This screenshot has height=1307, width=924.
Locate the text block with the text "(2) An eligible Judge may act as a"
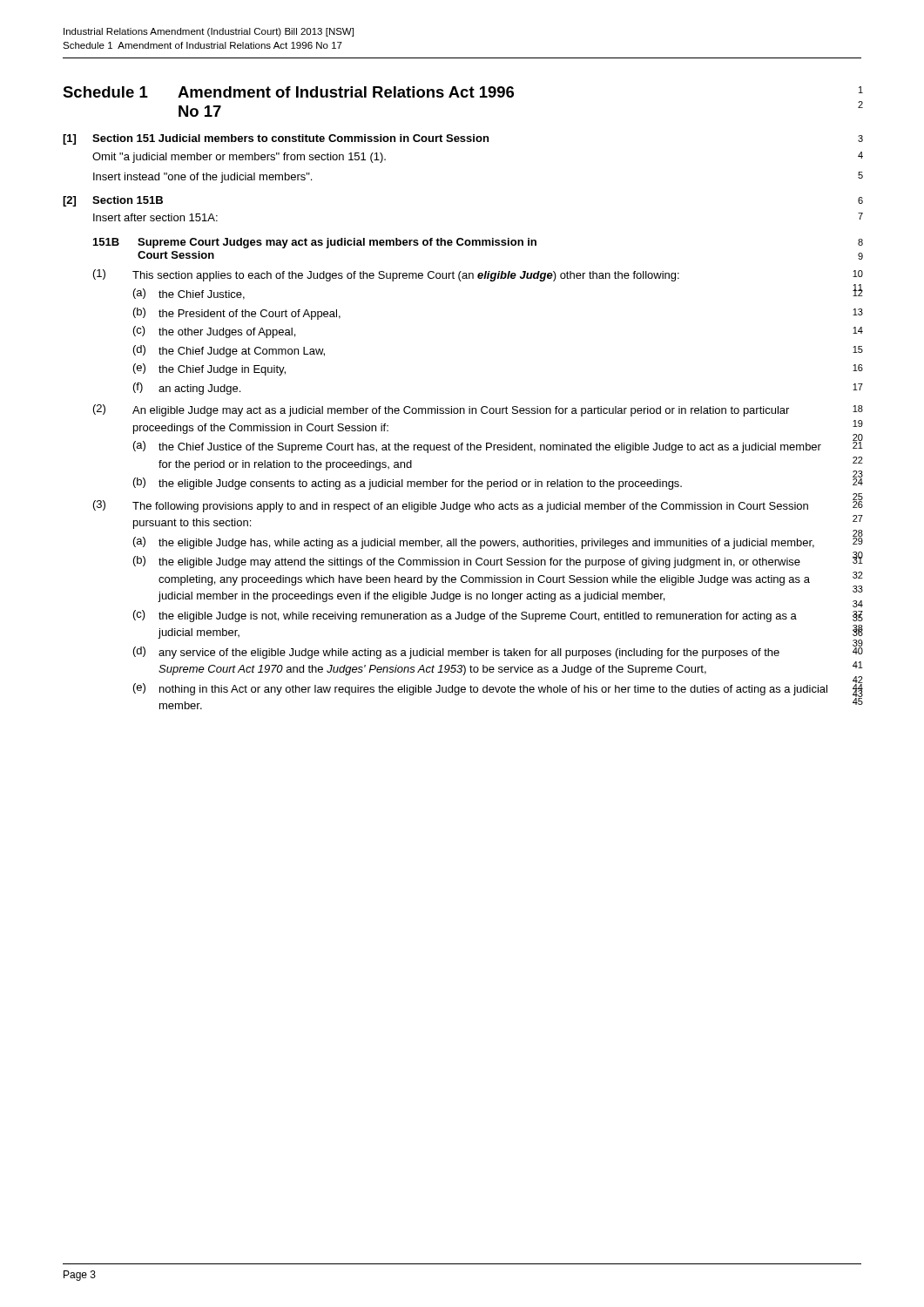(460, 419)
